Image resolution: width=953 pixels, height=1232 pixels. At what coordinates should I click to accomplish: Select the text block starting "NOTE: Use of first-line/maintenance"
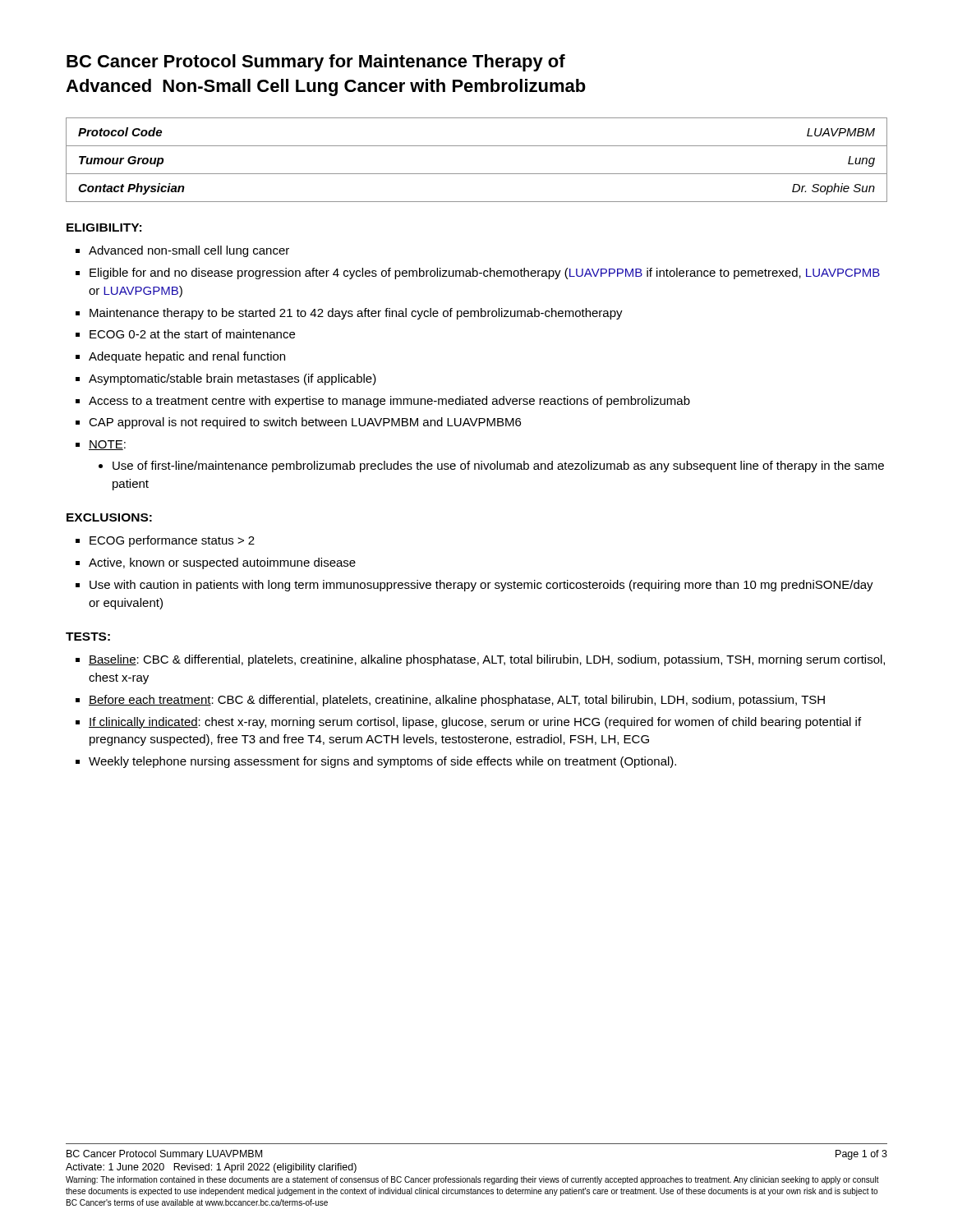[488, 465]
